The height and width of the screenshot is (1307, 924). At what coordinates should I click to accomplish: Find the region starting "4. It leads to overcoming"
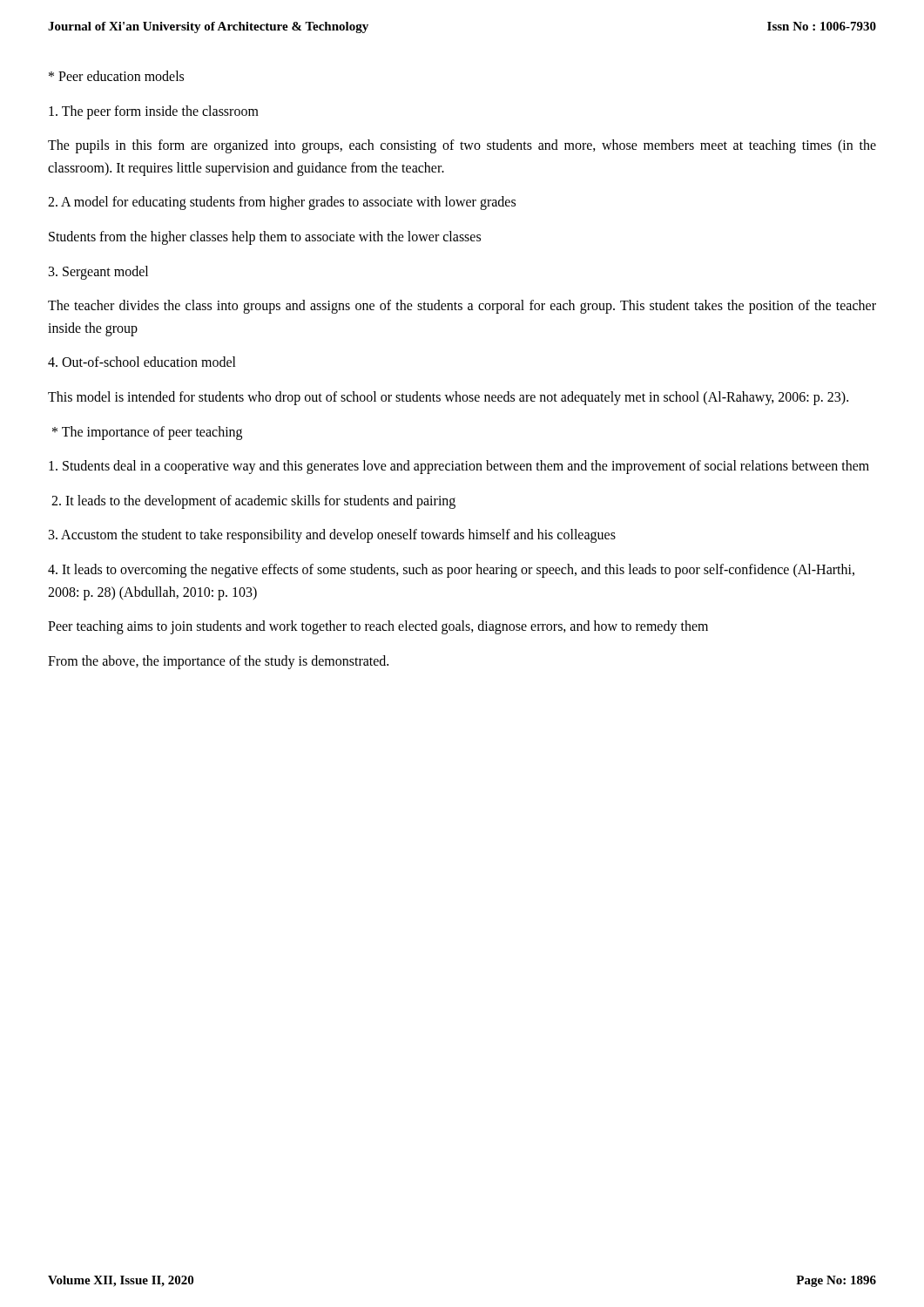pos(452,580)
